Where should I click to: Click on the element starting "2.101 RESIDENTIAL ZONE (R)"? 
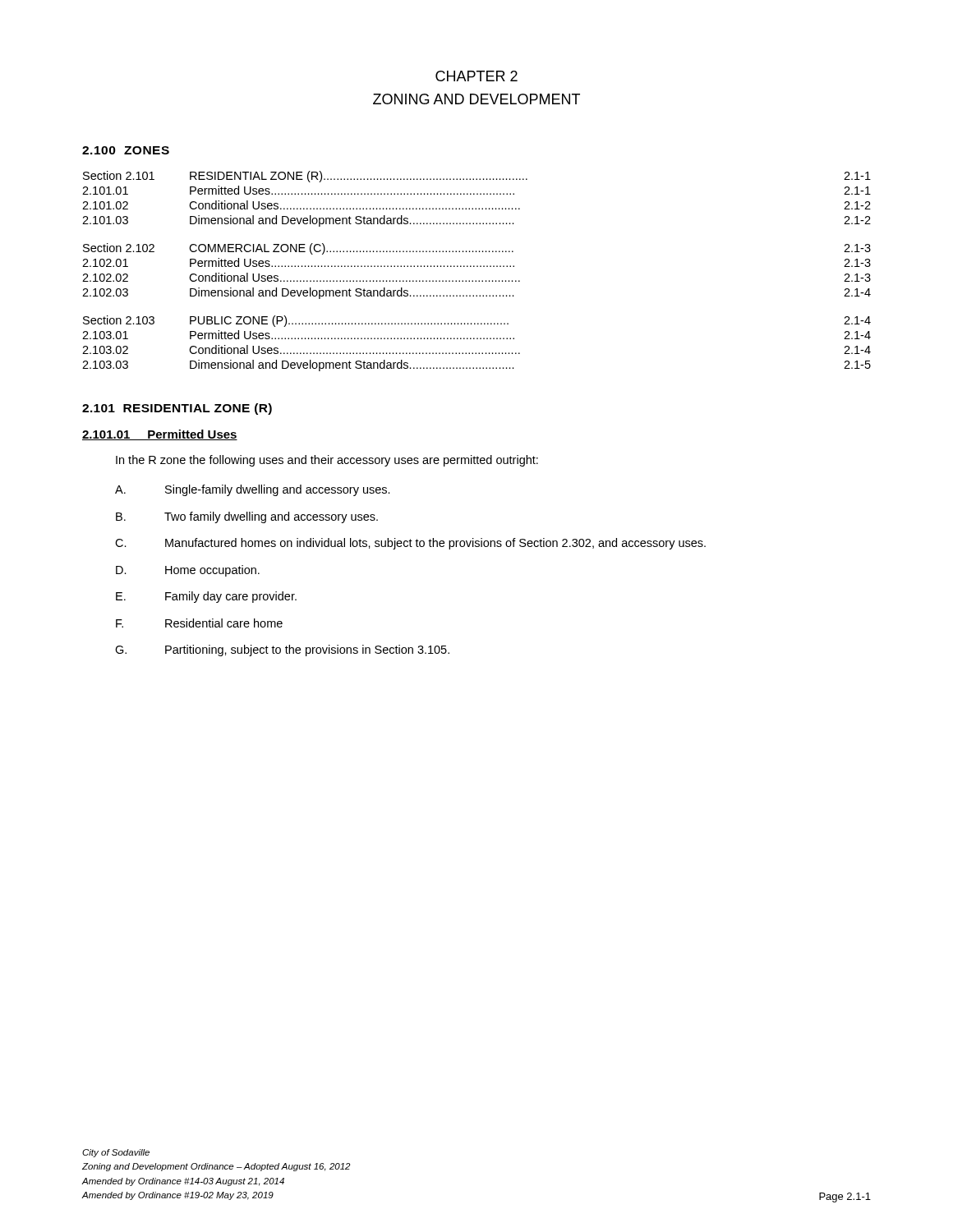[177, 408]
